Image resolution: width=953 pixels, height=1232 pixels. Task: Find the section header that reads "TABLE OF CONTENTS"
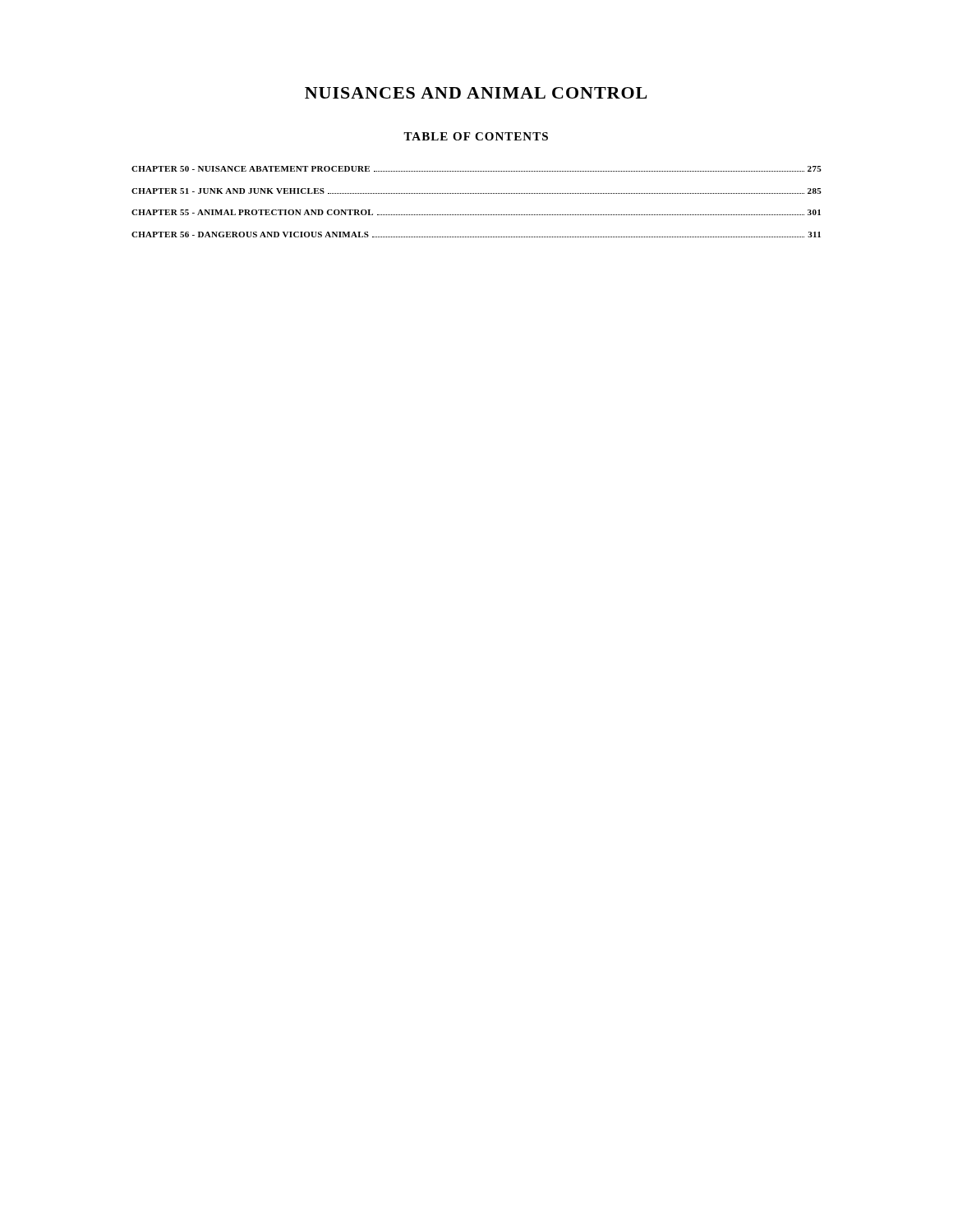[x=476, y=136]
